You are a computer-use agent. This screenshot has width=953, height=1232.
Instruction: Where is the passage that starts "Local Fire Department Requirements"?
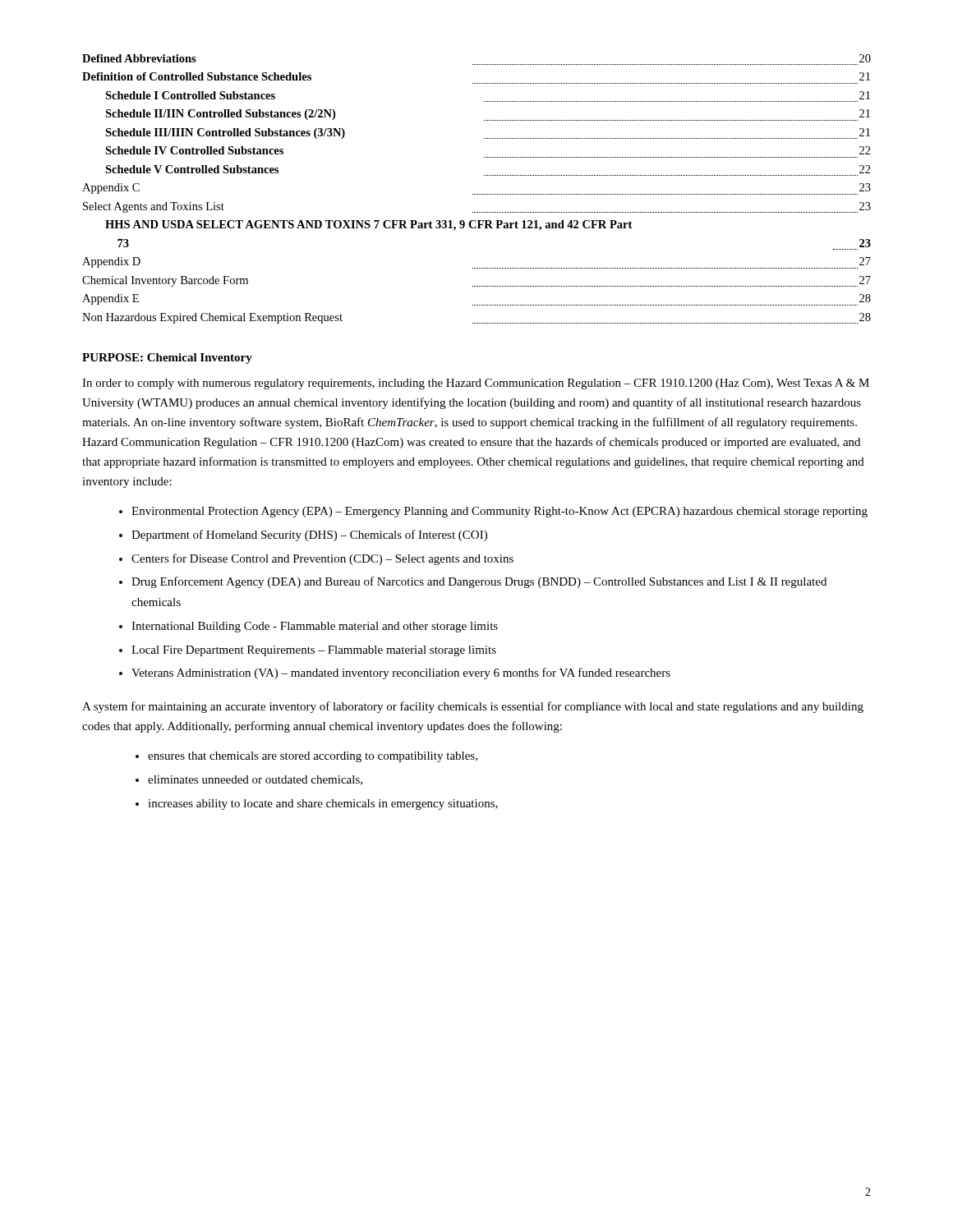tap(314, 649)
